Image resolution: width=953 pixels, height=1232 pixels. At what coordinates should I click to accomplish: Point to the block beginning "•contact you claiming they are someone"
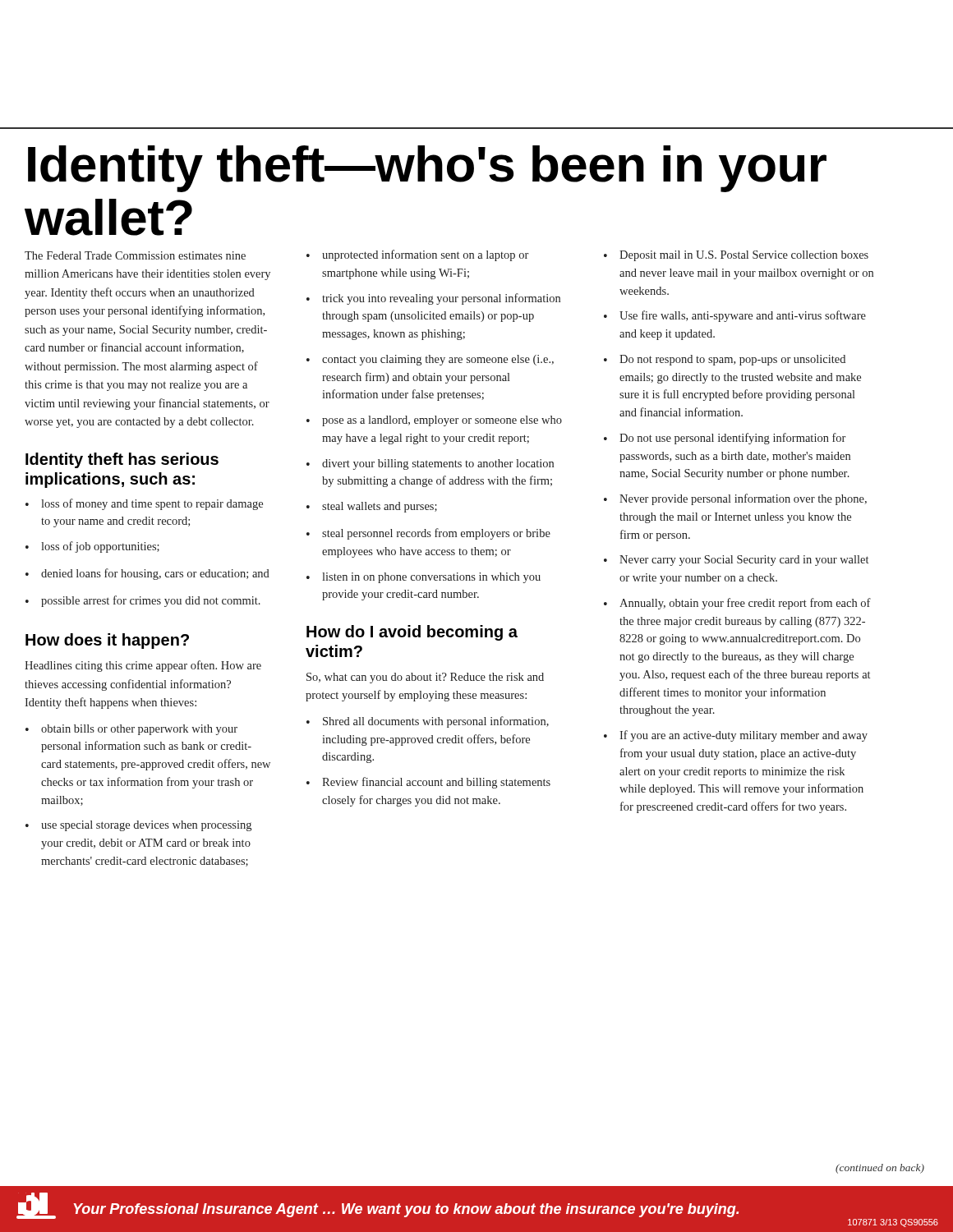click(x=437, y=377)
